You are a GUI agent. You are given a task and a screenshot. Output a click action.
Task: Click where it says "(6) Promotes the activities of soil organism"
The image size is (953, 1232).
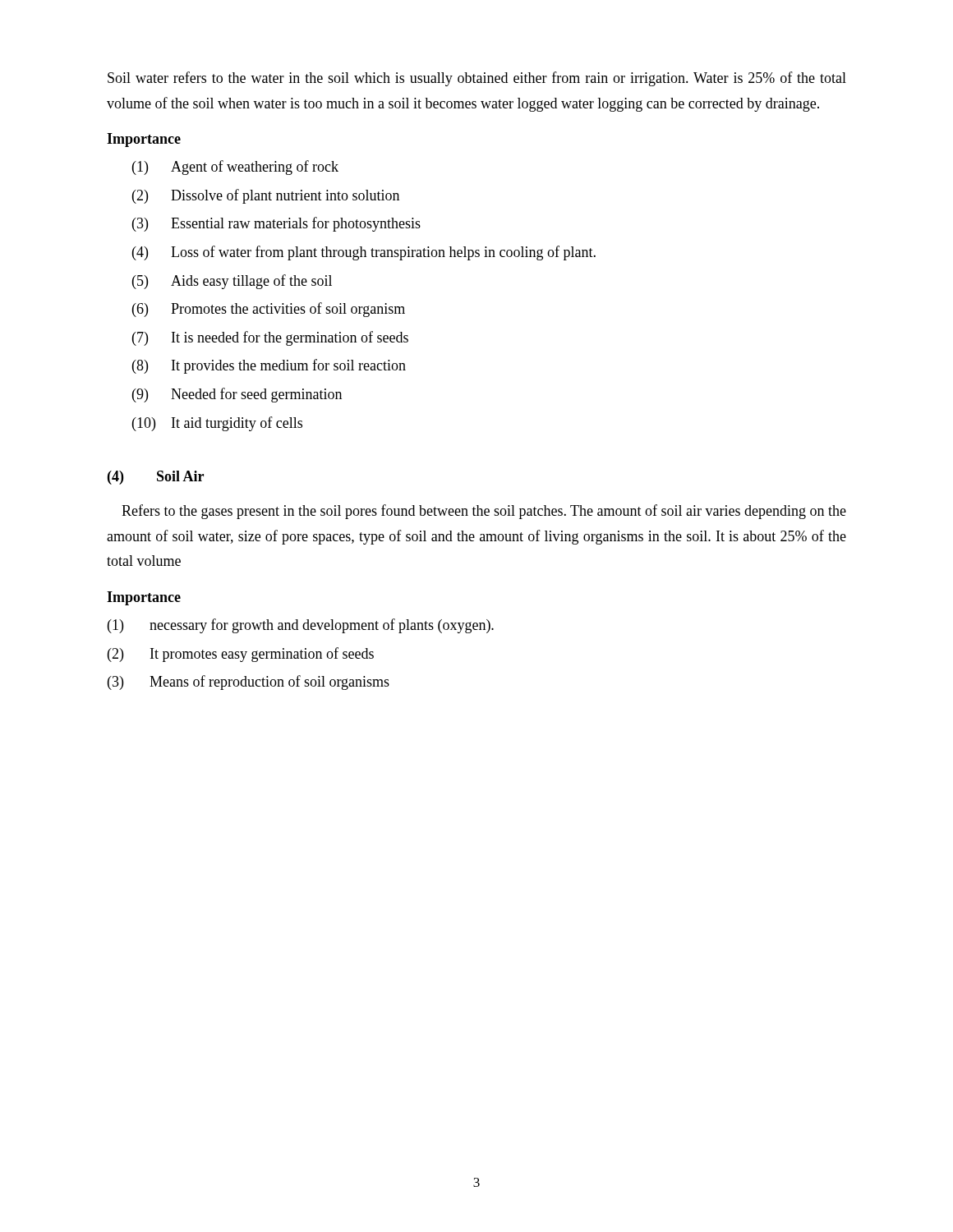coord(269,310)
